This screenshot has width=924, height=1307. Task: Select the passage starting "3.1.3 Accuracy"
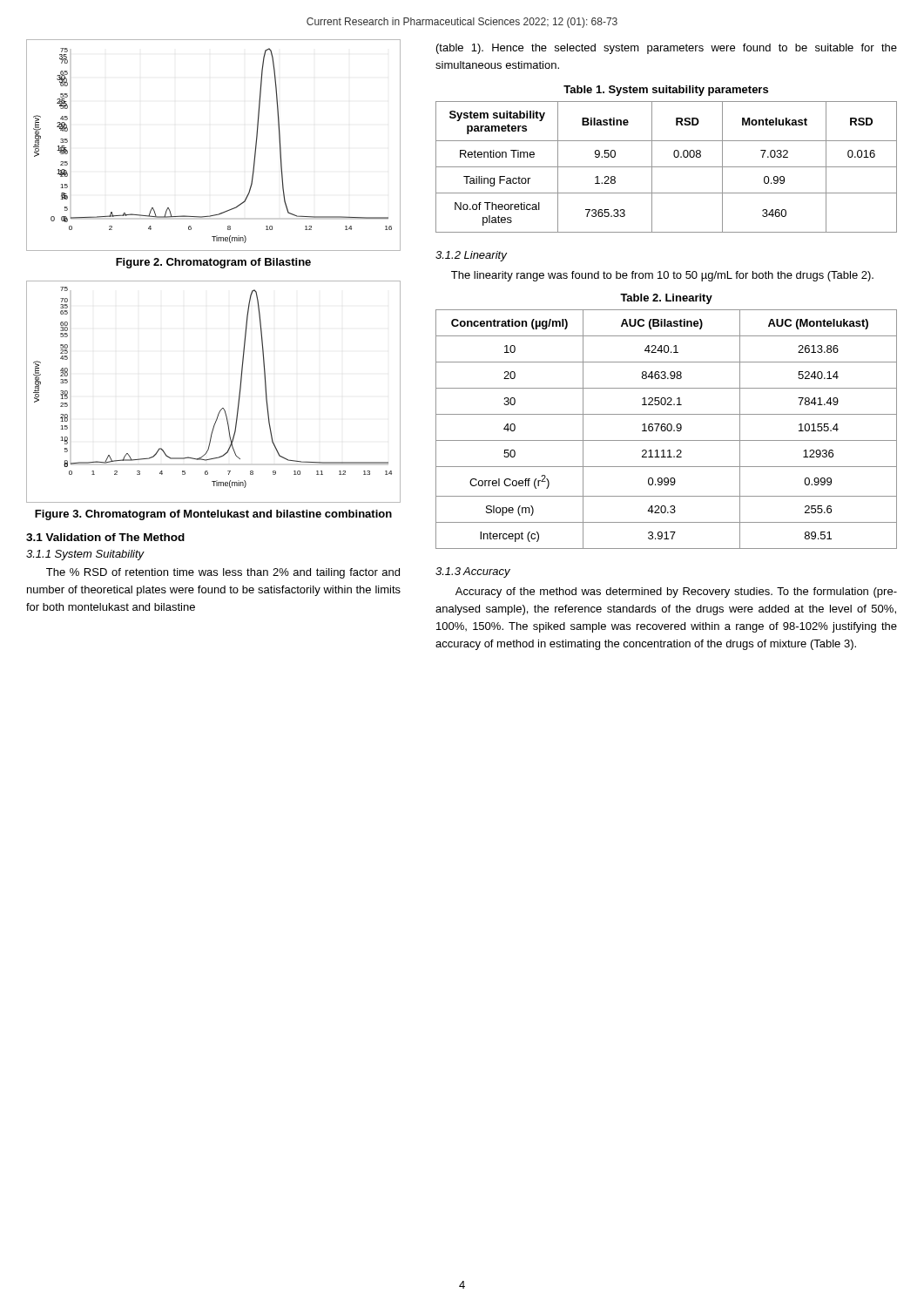click(473, 571)
